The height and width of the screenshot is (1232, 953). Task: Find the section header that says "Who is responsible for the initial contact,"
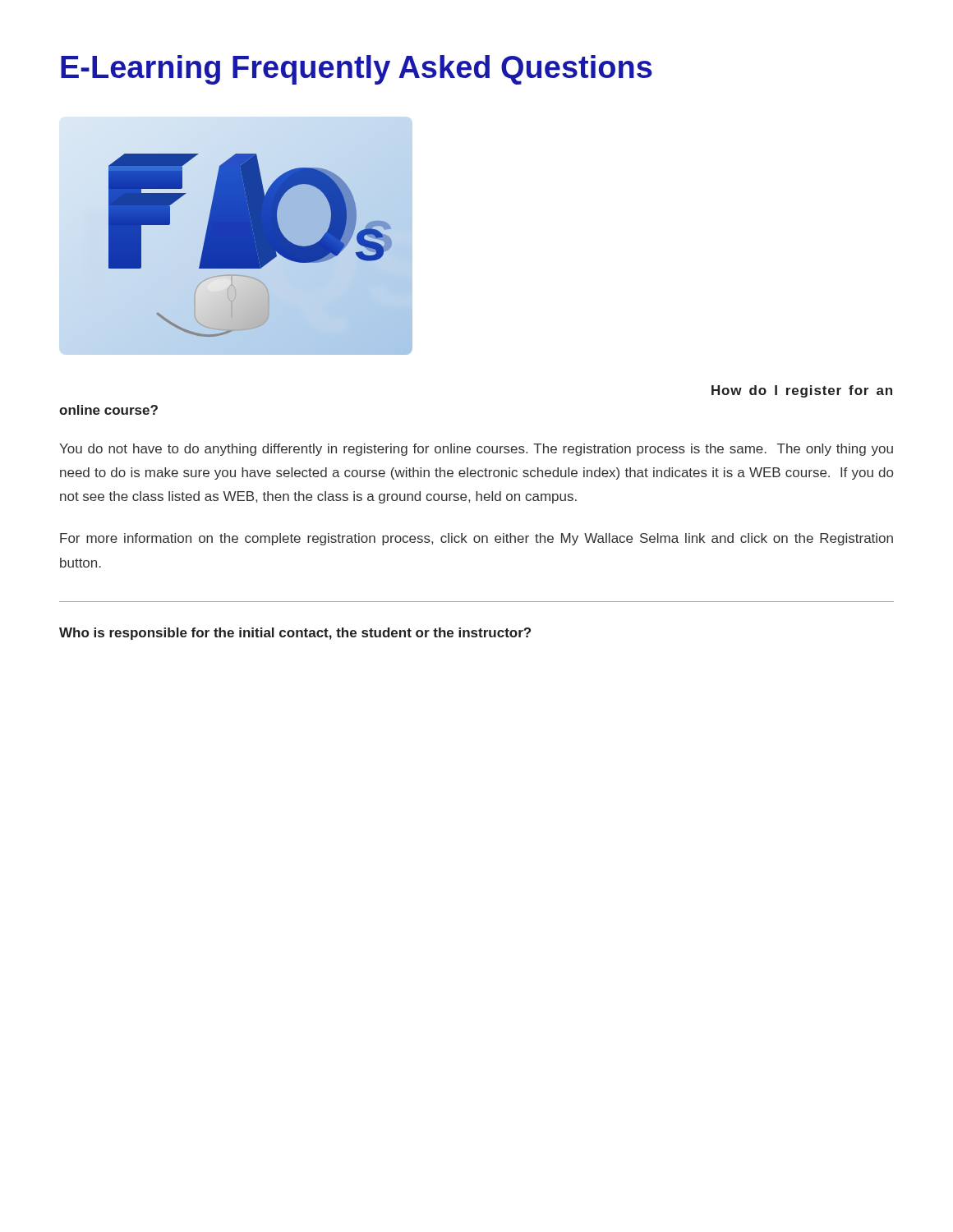click(x=295, y=633)
